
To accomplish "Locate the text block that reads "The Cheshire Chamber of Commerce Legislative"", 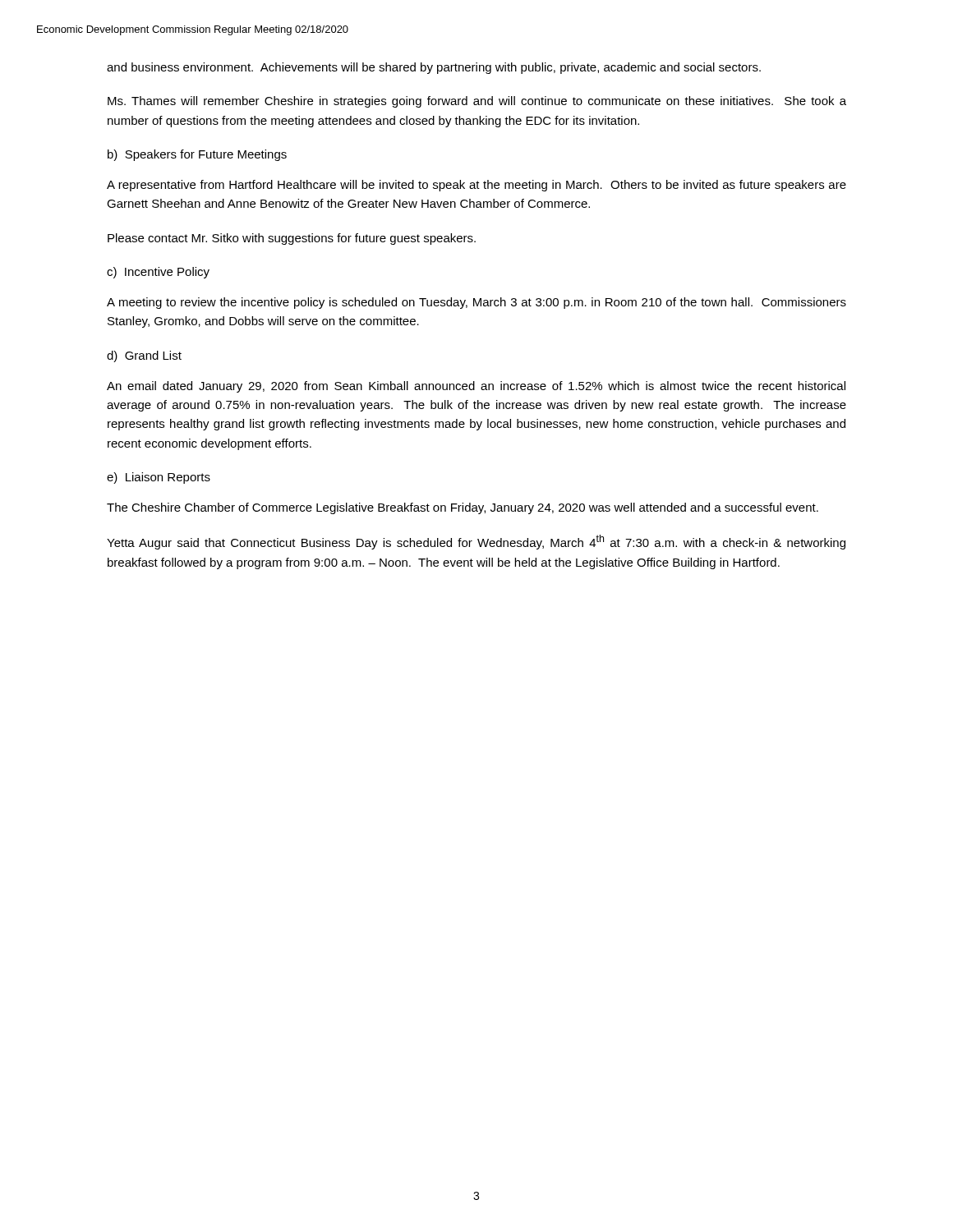I will point(463,507).
